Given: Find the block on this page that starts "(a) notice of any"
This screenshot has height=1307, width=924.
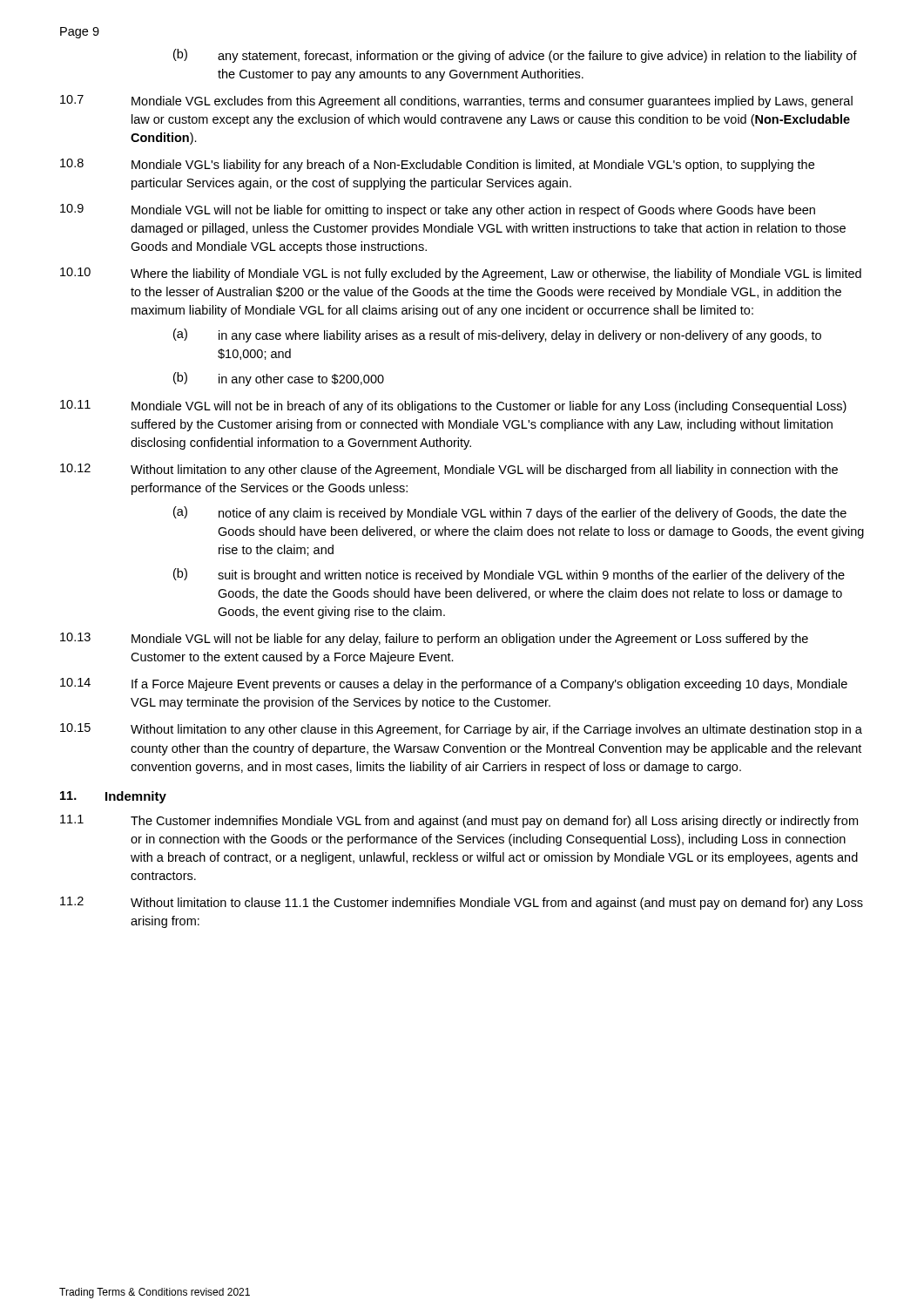Looking at the screenshot, I should (x=519, y=532).
